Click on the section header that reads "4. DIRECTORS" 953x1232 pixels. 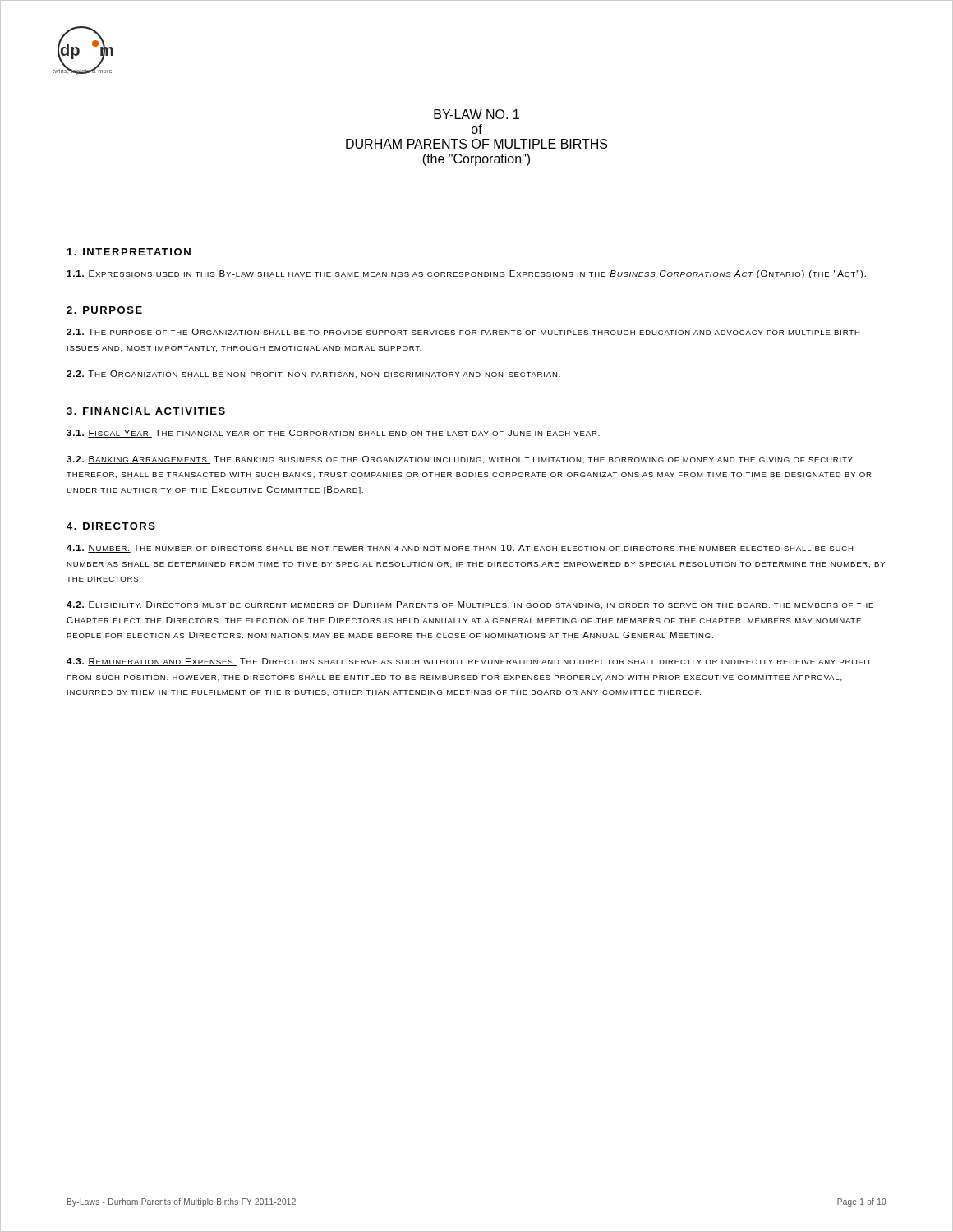(x=112, y=526)
